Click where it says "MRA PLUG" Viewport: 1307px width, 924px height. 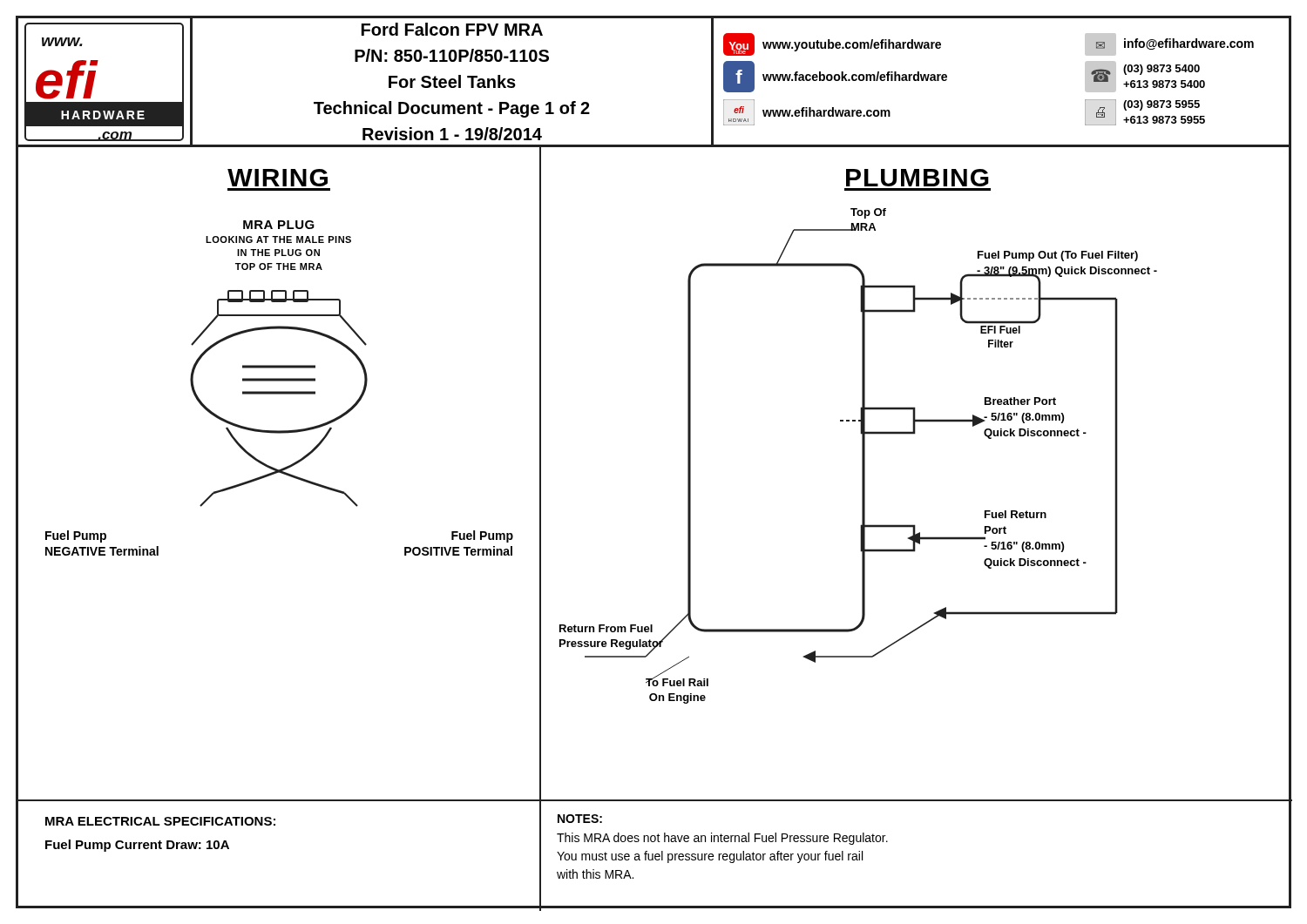279,224
